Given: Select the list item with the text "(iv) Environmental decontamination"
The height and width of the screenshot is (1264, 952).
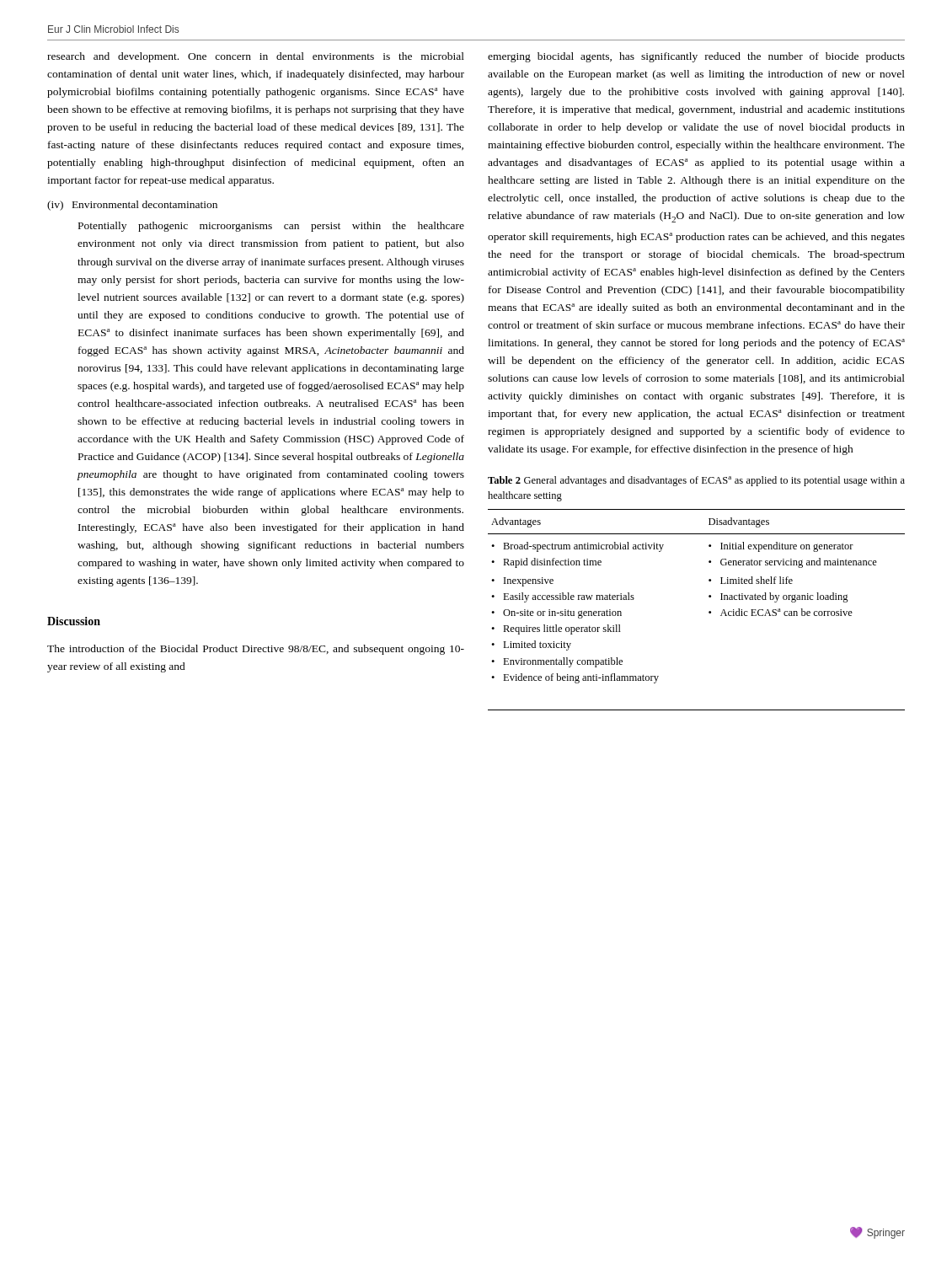Looking at the screenshot, I should click(132, 205).
